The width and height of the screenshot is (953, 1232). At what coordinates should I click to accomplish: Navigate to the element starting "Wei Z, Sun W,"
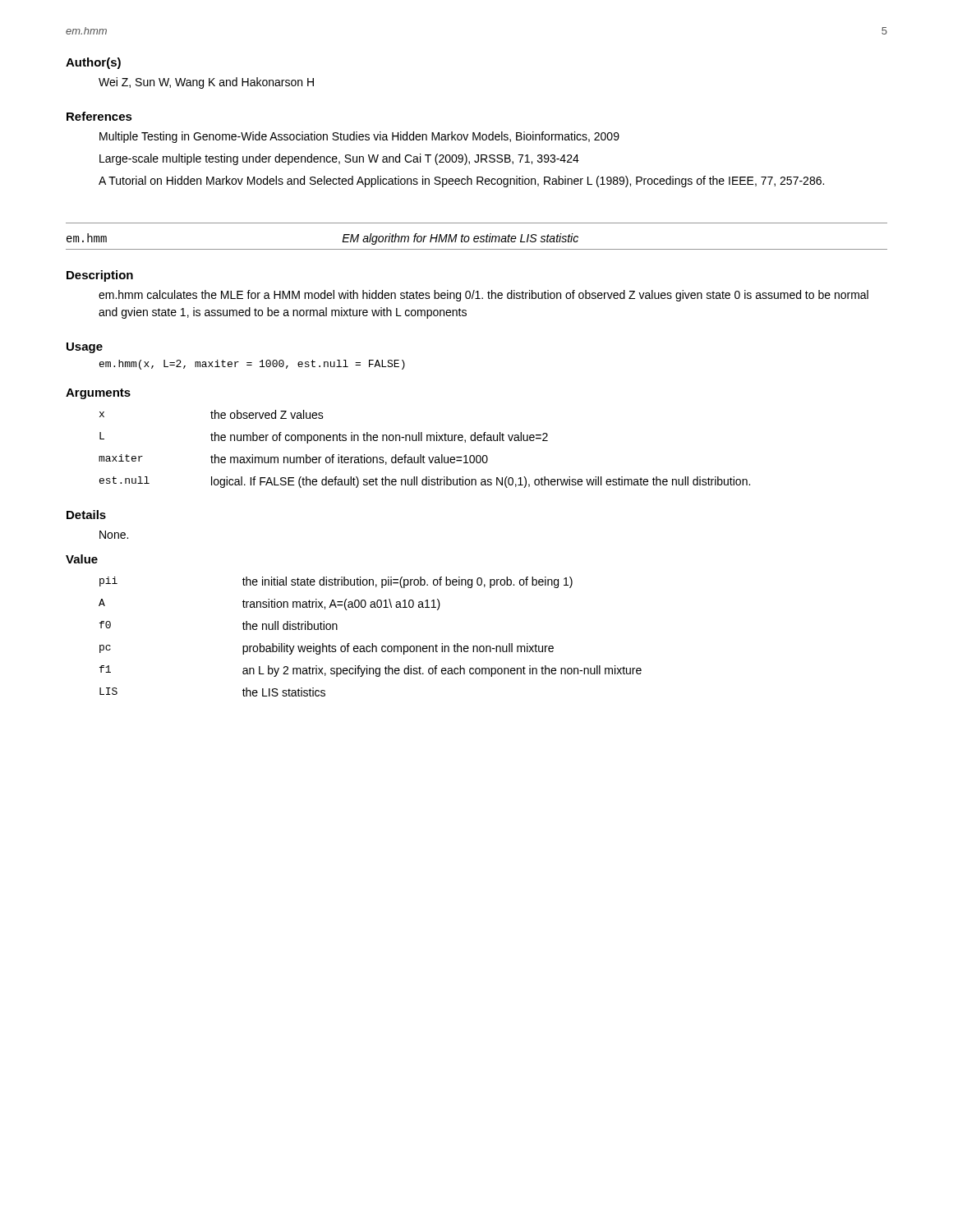(207, 82)
